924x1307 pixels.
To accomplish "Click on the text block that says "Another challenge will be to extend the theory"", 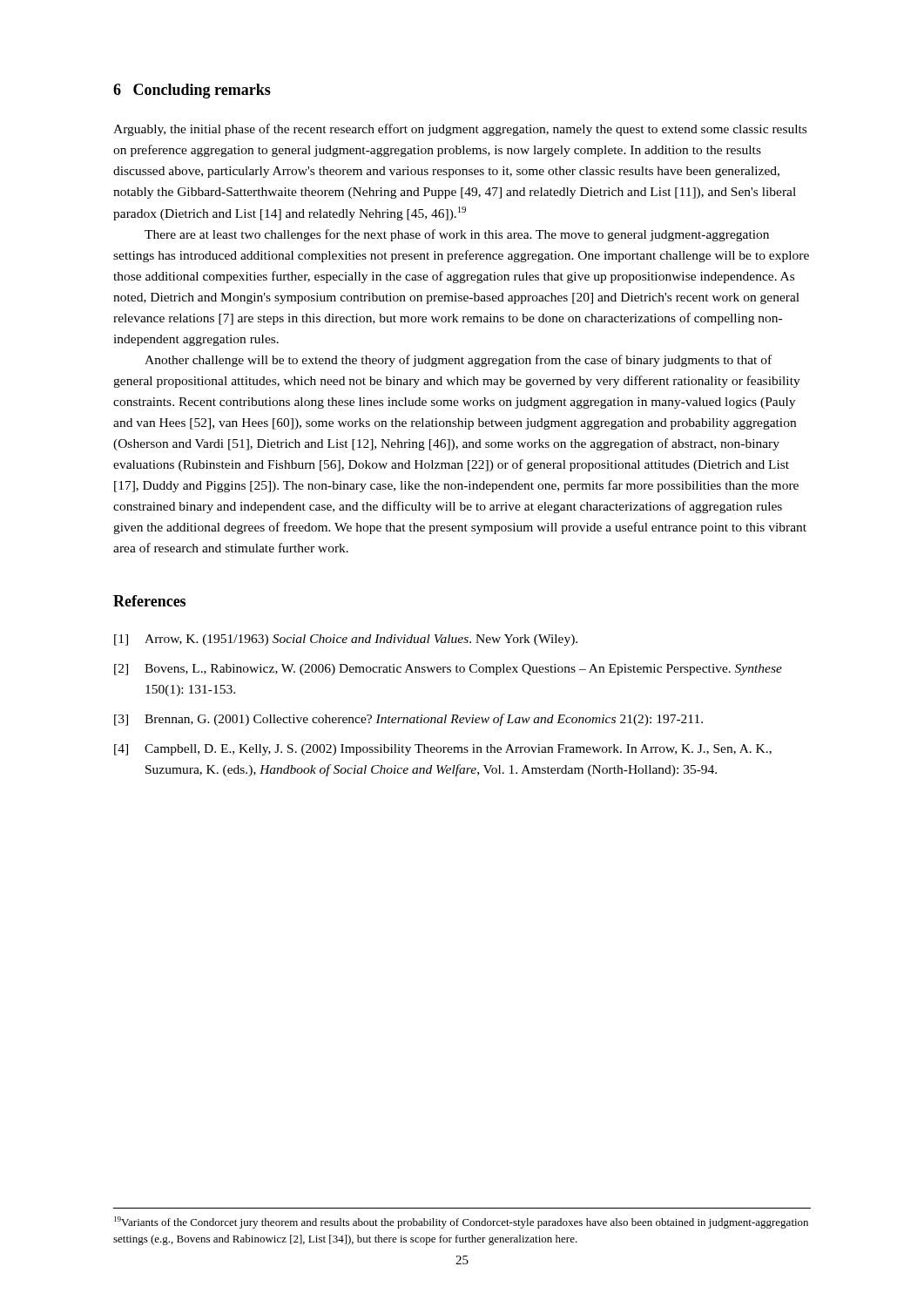I will [x=462, y=454].
